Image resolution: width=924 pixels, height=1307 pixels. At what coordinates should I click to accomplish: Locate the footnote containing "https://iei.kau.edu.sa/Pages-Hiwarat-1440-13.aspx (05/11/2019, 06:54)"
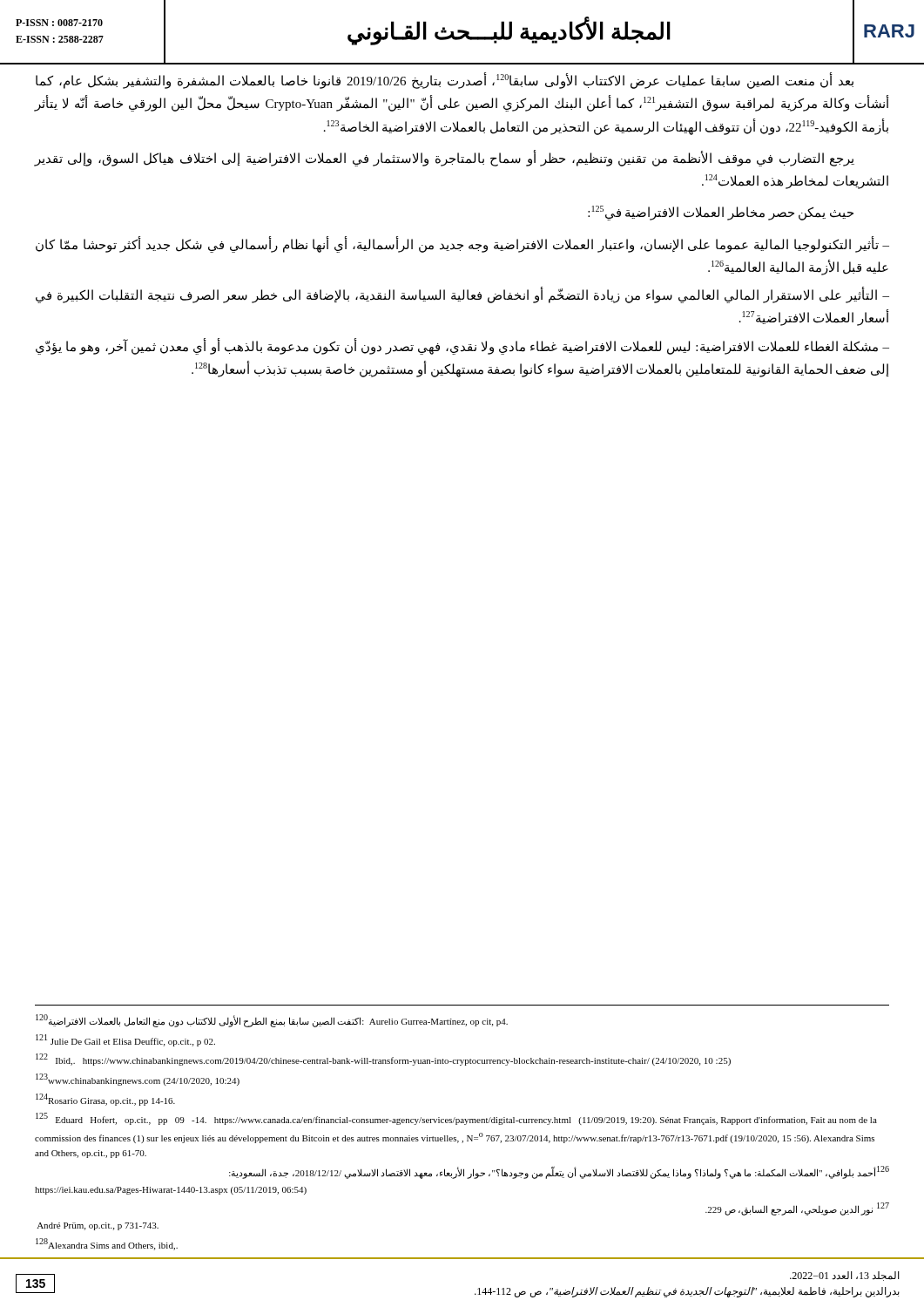click(171, 1189)
